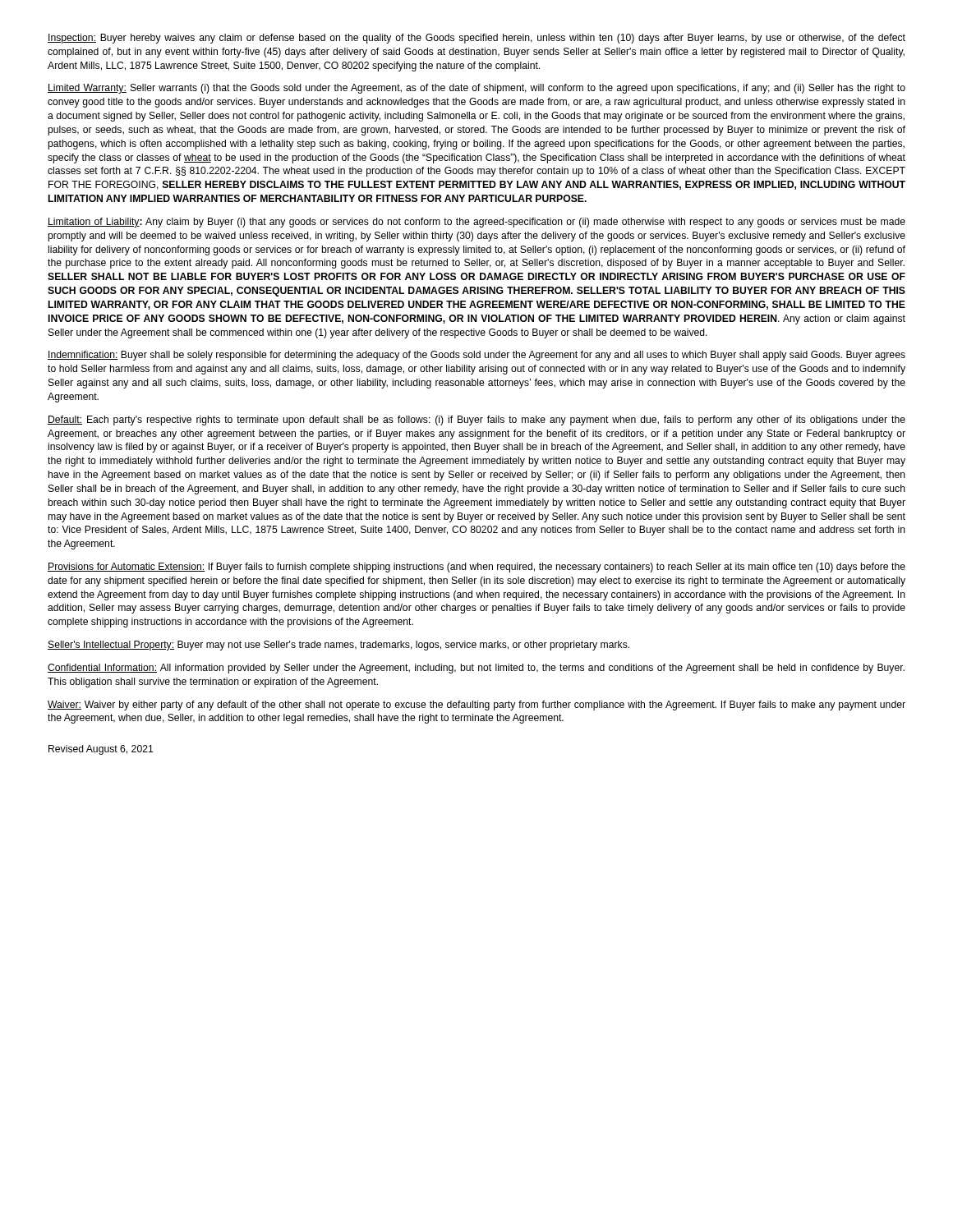Where is the passage that starts "Waiver: Waiver by either party of"?
The image size is (953, 1232).
click(x=476, y=711)
